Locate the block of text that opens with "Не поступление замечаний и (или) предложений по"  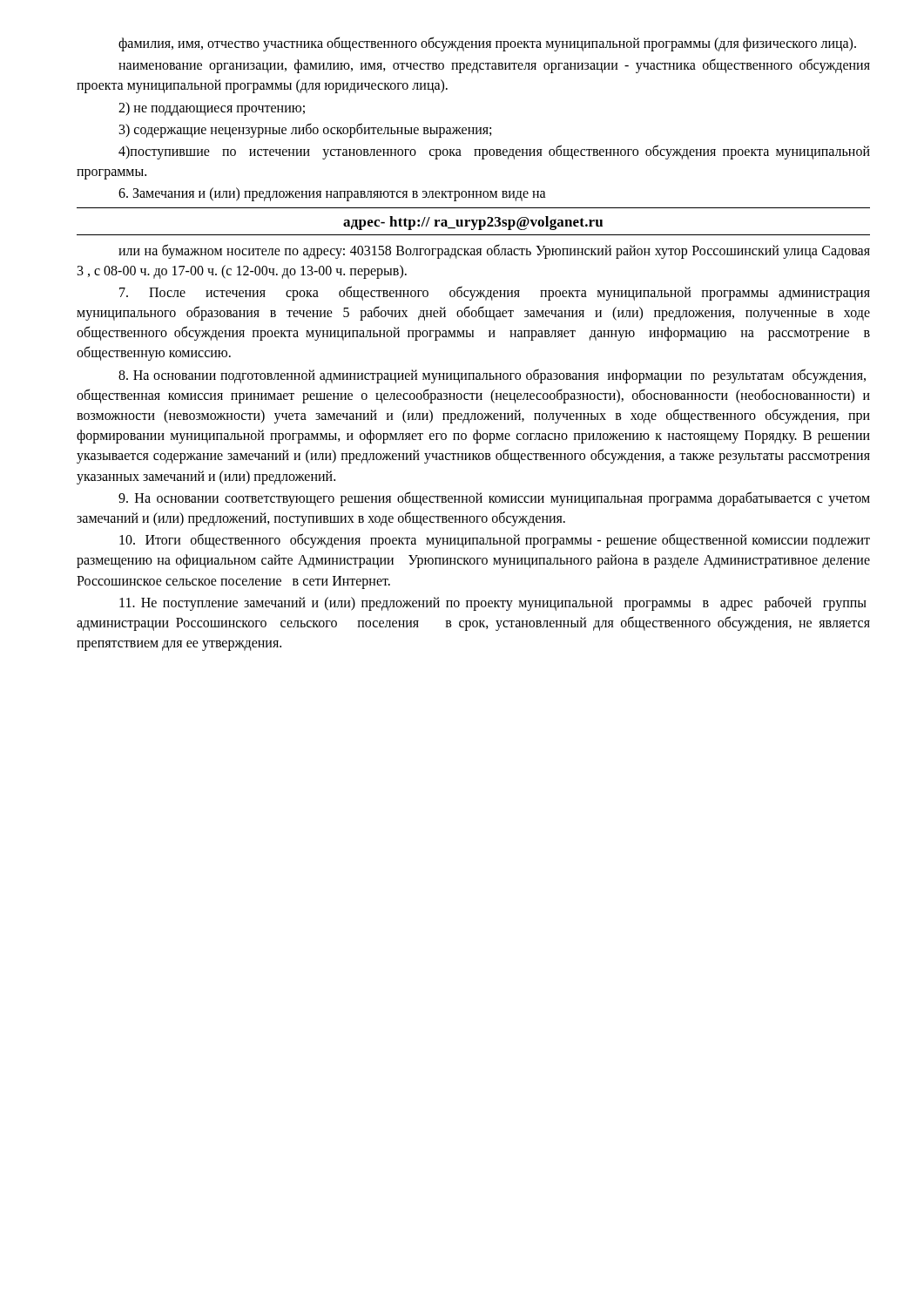click(x=473, y=623)
